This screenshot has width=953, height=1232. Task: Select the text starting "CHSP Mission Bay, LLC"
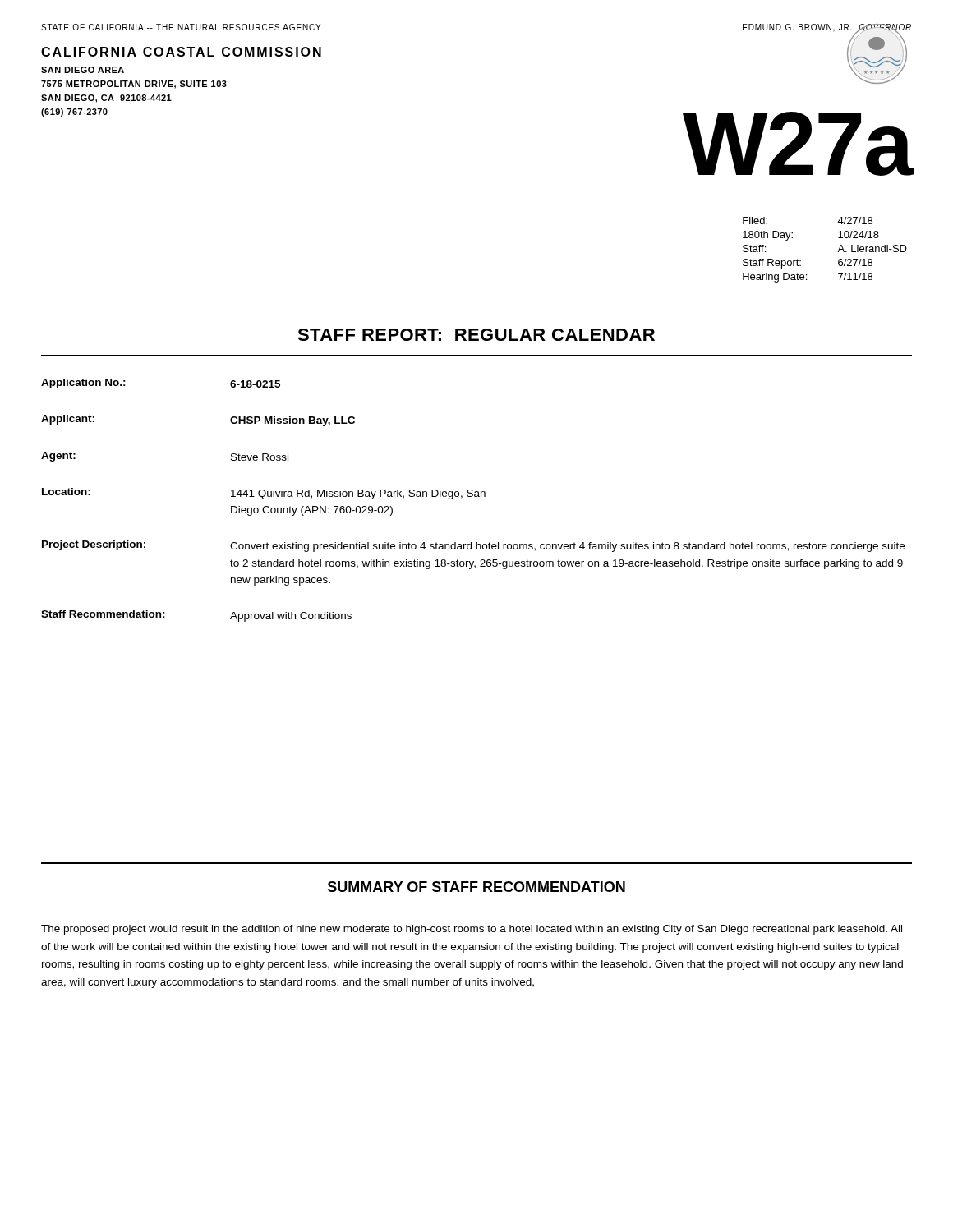(293, 420)
